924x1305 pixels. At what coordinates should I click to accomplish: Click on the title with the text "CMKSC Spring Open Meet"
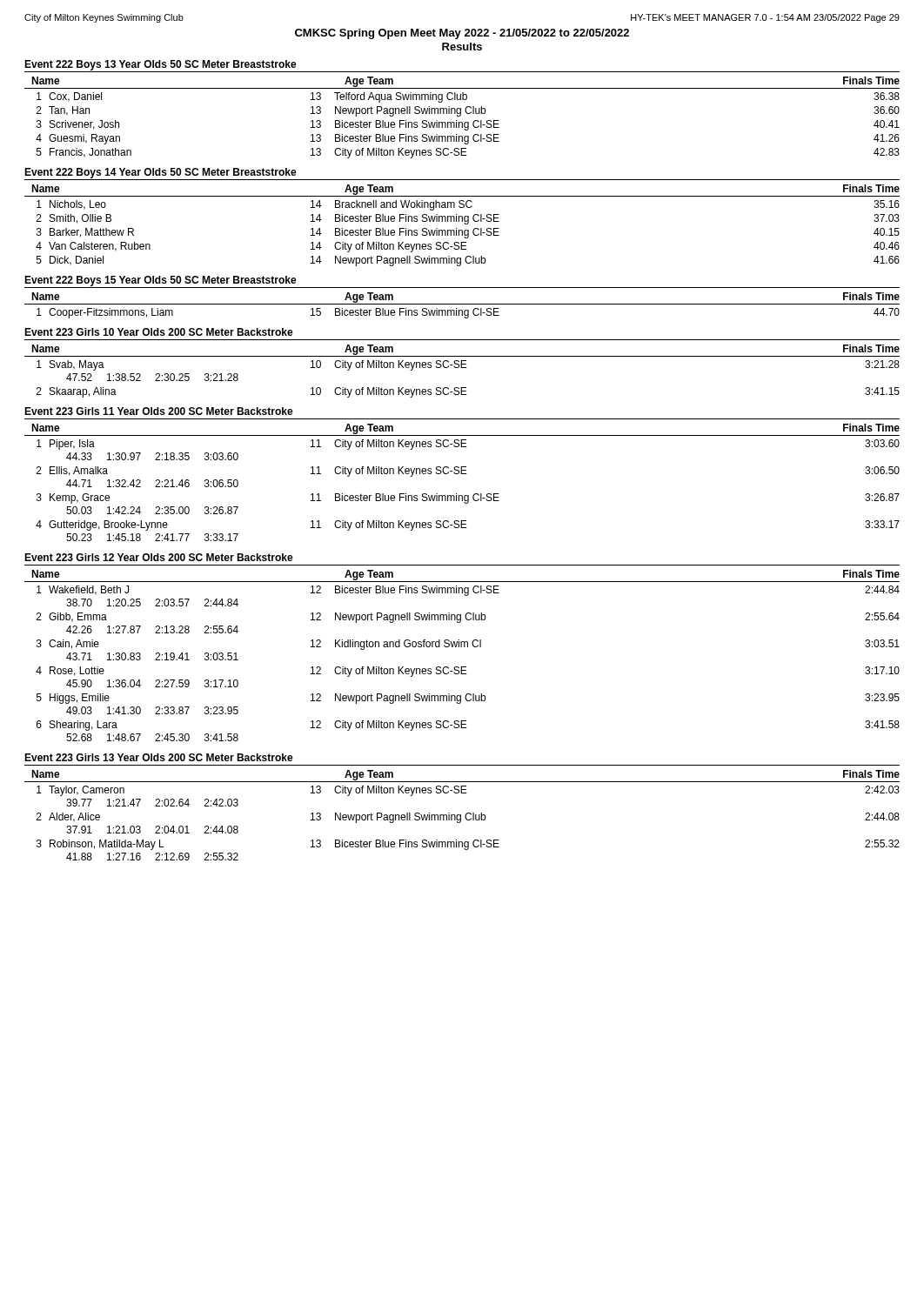coord(462,33)
